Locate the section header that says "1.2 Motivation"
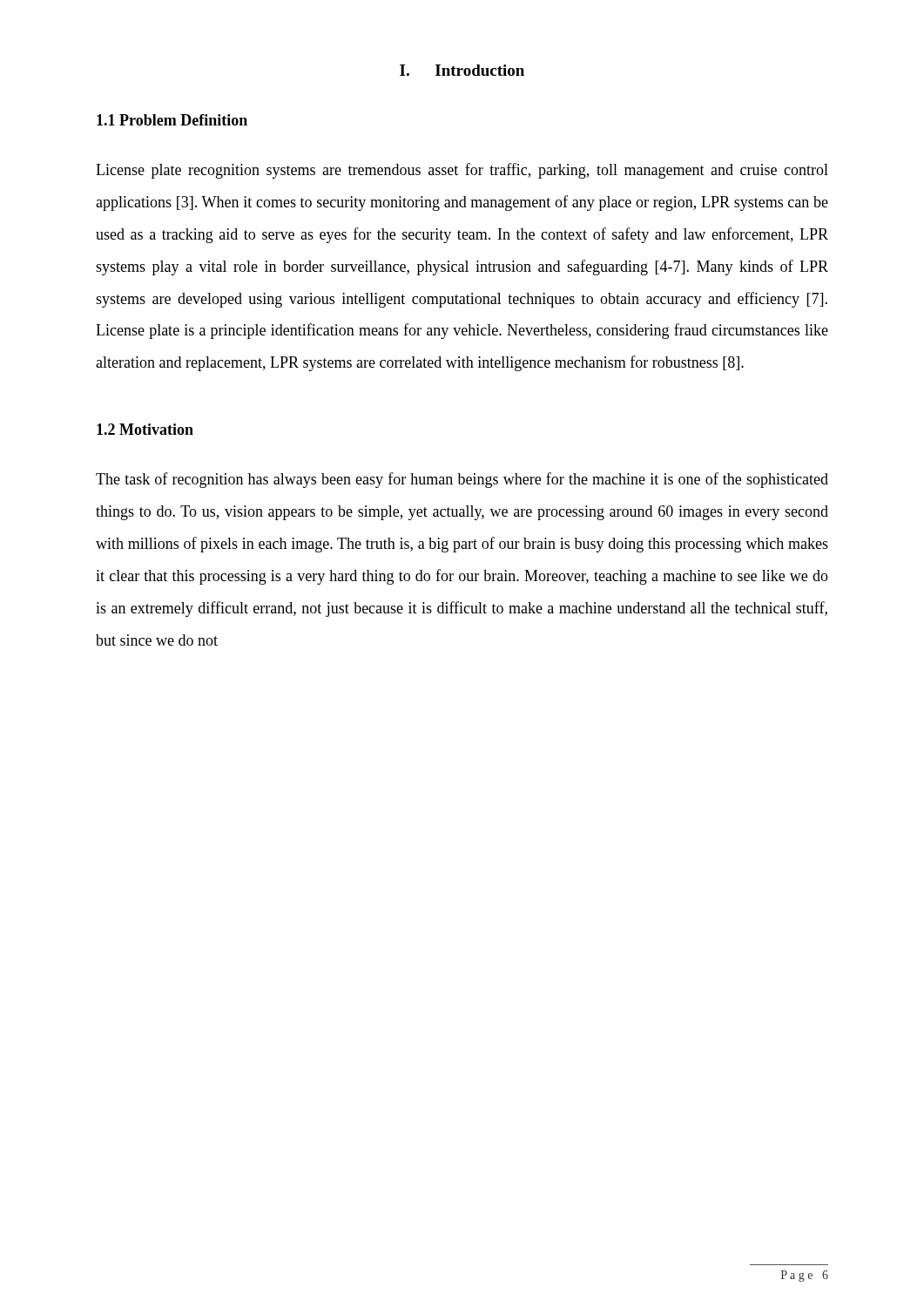The width and height of the screenshot is (924, 1307). (145, 430)
